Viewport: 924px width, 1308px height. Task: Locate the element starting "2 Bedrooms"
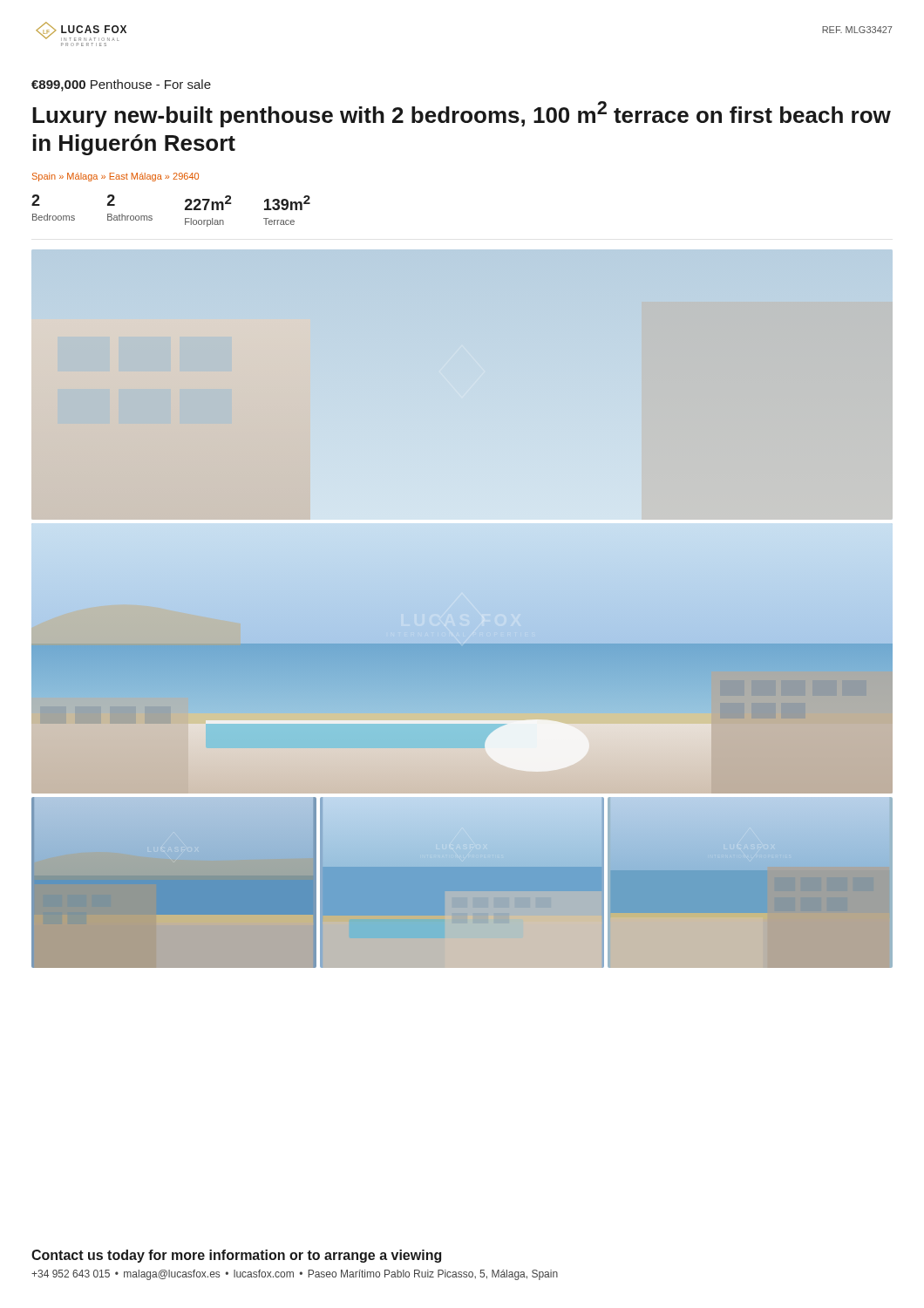[53, 207]
